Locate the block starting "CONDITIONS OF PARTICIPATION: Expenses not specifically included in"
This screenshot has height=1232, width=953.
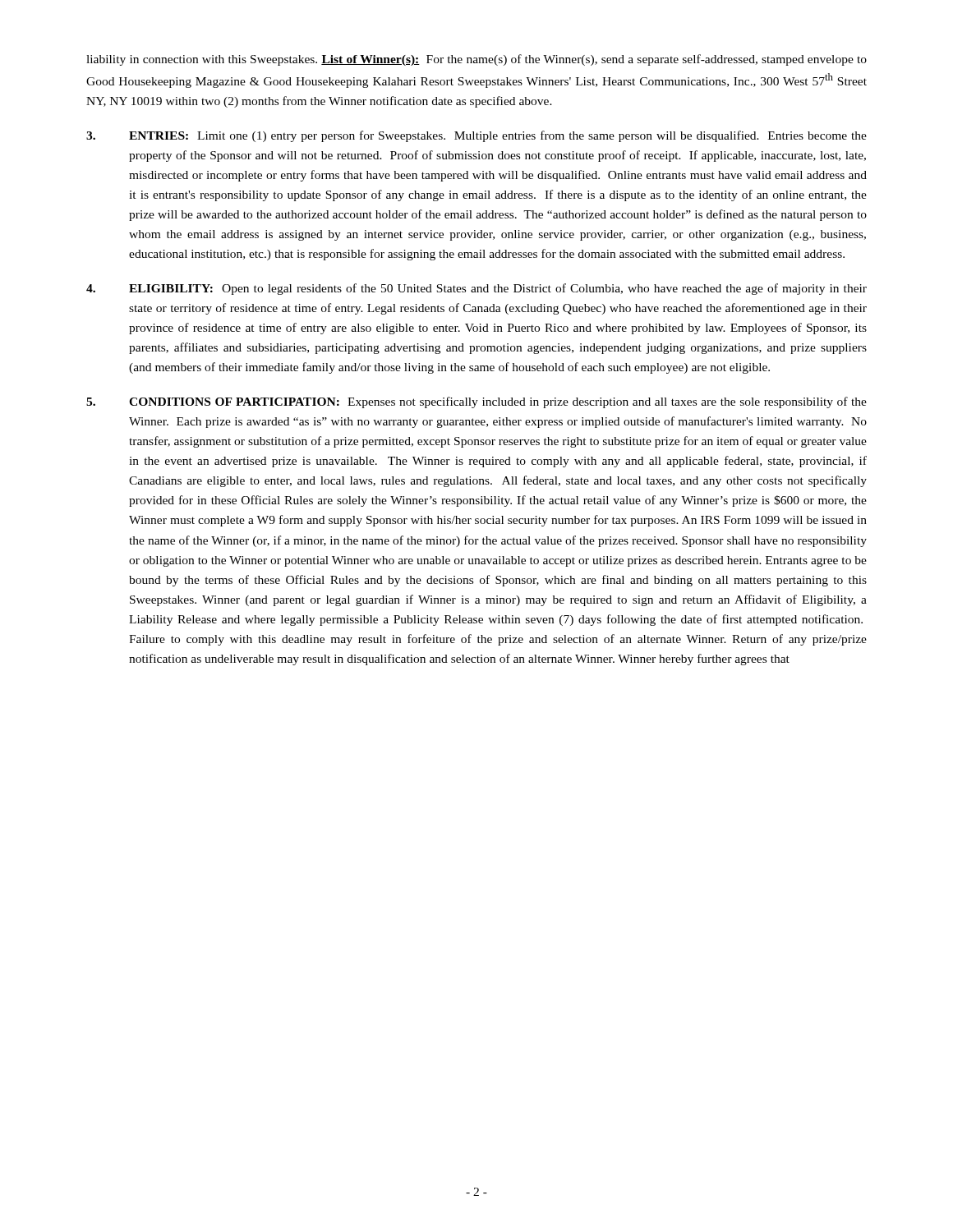[x=476, y=530]
